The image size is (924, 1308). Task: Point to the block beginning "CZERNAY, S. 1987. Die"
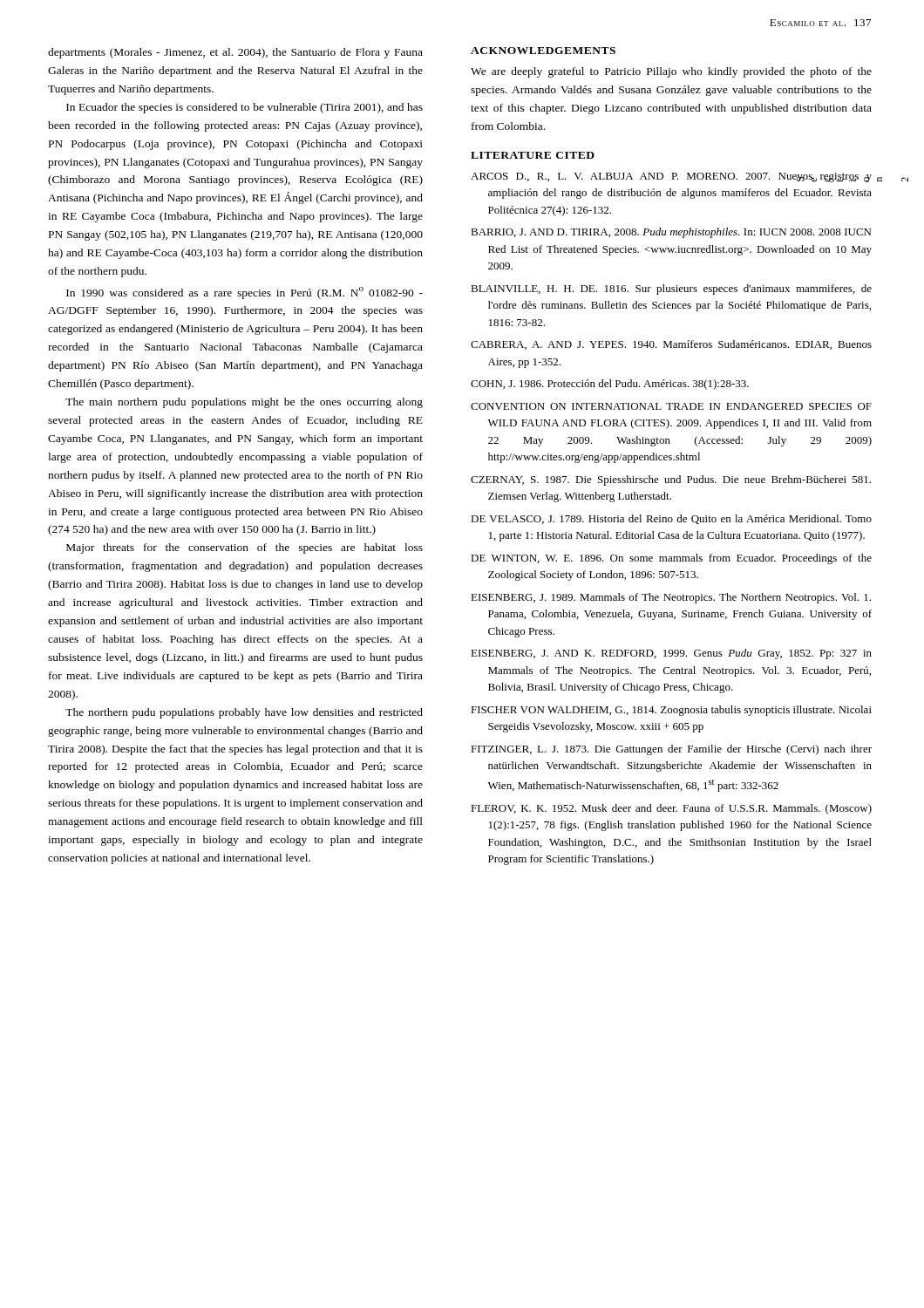click(x=671, y=487)
